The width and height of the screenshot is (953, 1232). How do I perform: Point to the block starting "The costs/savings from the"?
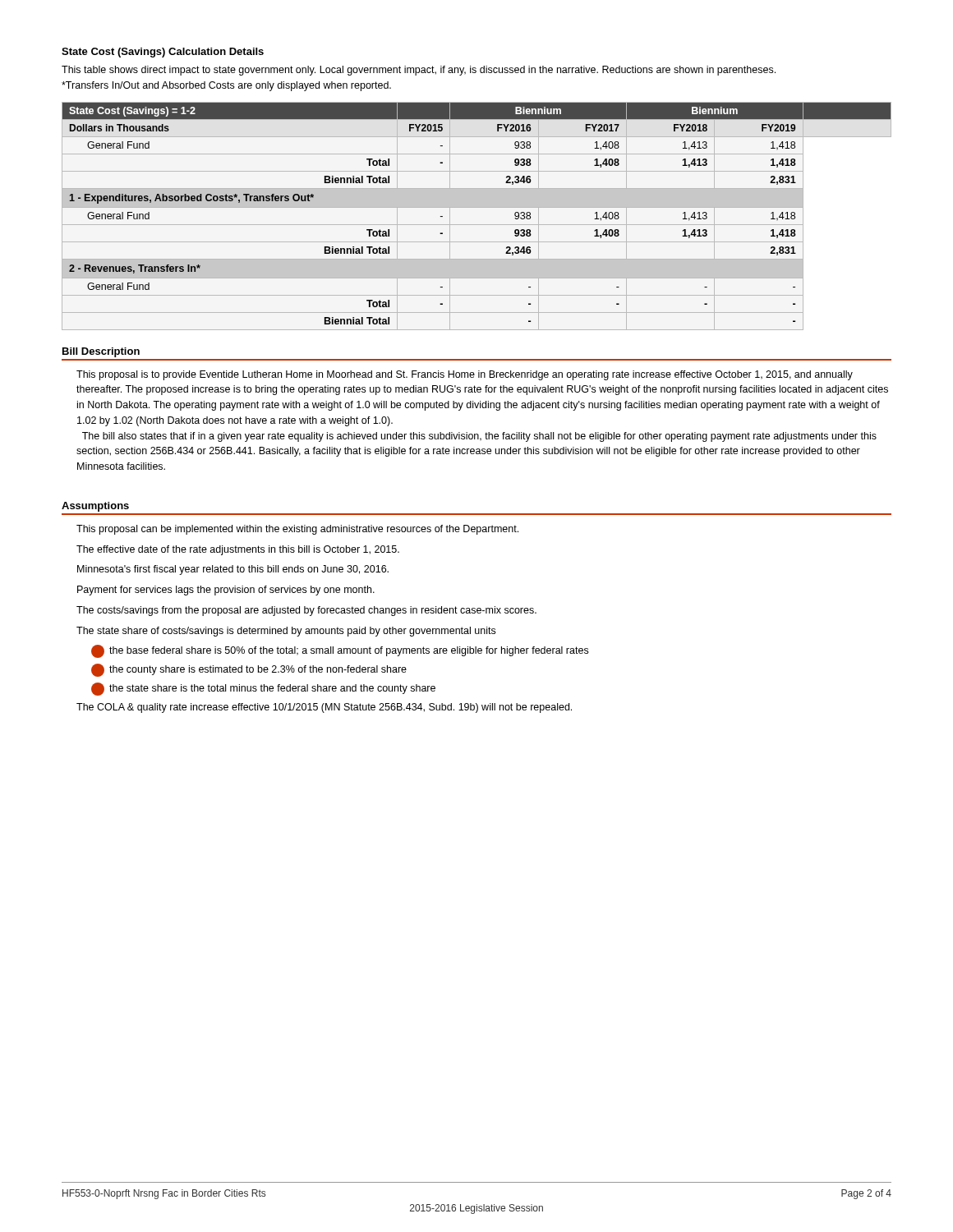coord(307,610)
